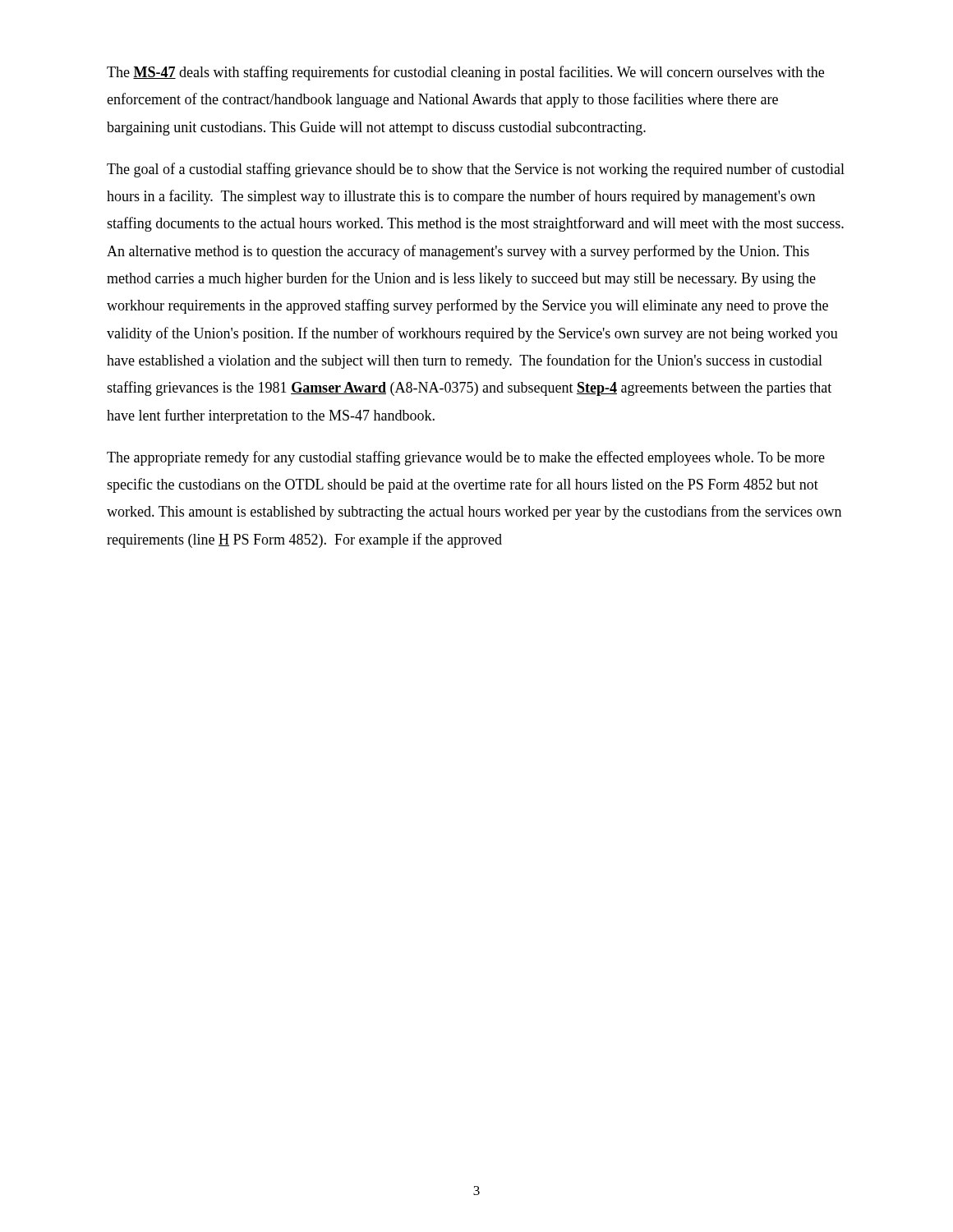Image resolution: width=953 pixels, height=1232 pixels.
Task: Point to the block beginning "The appropriate remedy for any custodial"
Action: [474, 498]
